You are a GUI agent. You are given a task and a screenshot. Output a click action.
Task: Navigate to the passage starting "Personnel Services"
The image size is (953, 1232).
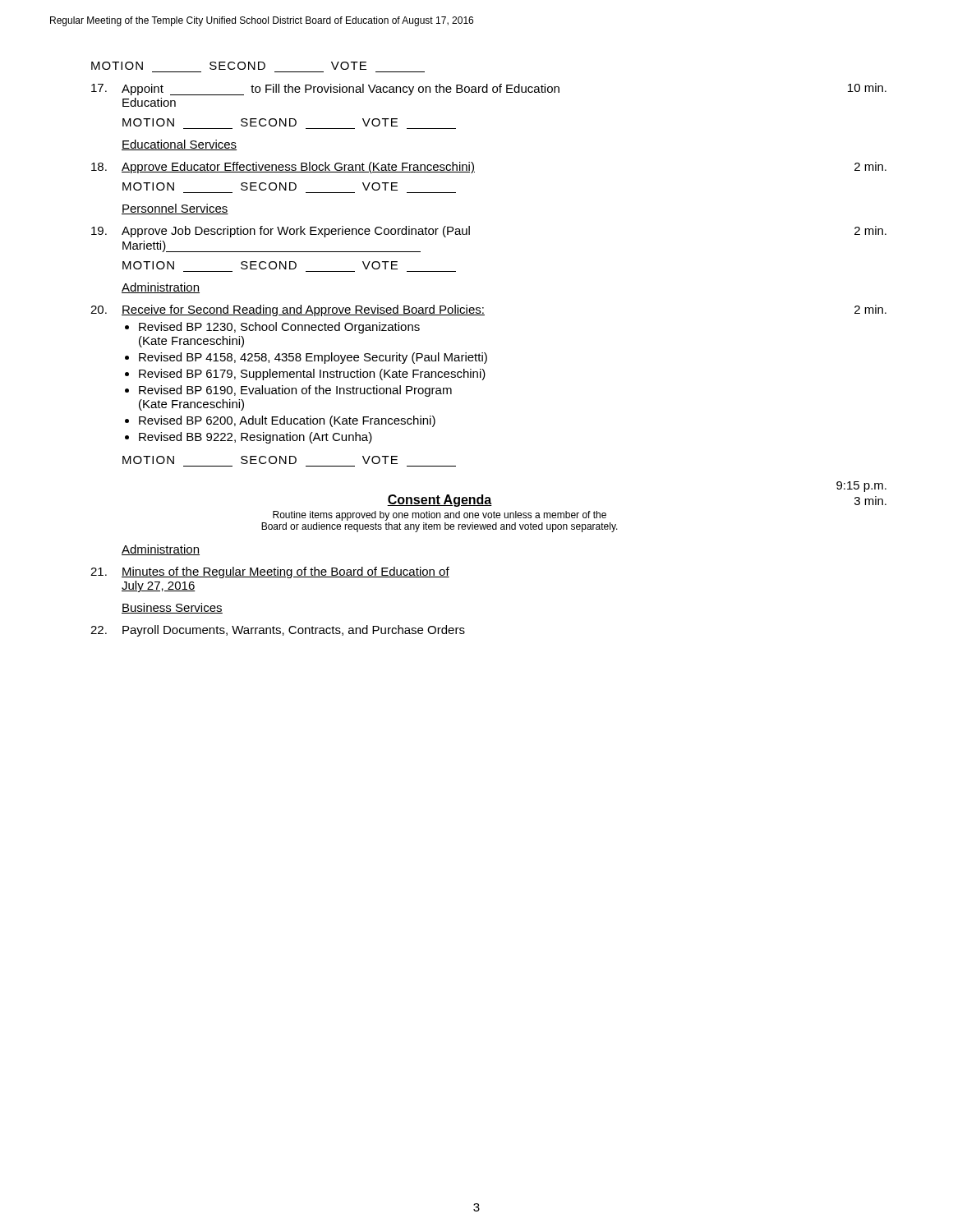click(x=175, y=208)
